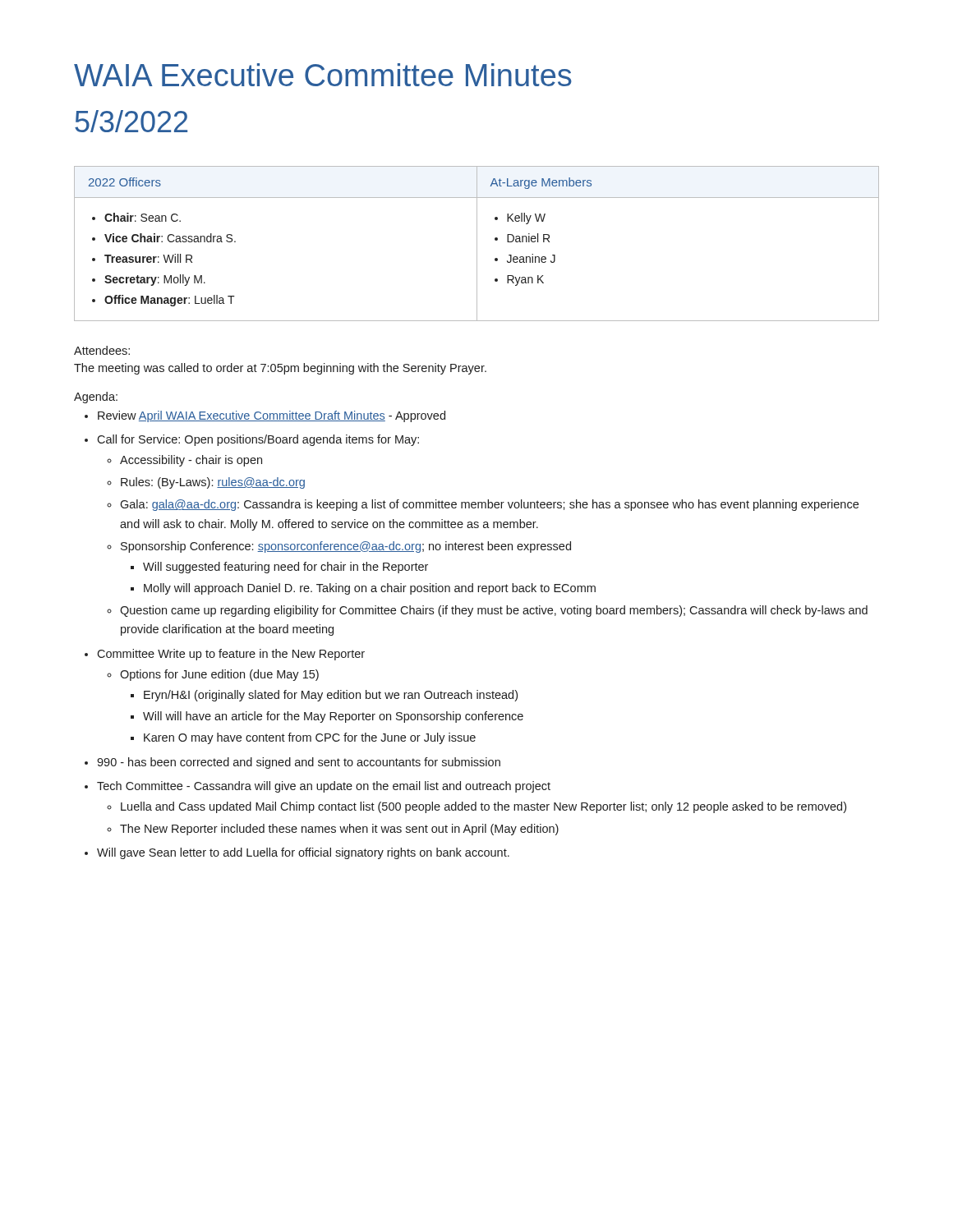Locate the block of text that opens with "Question came up regarding"
Viewport: 953px width, 1232px height.
coord(494,620)
